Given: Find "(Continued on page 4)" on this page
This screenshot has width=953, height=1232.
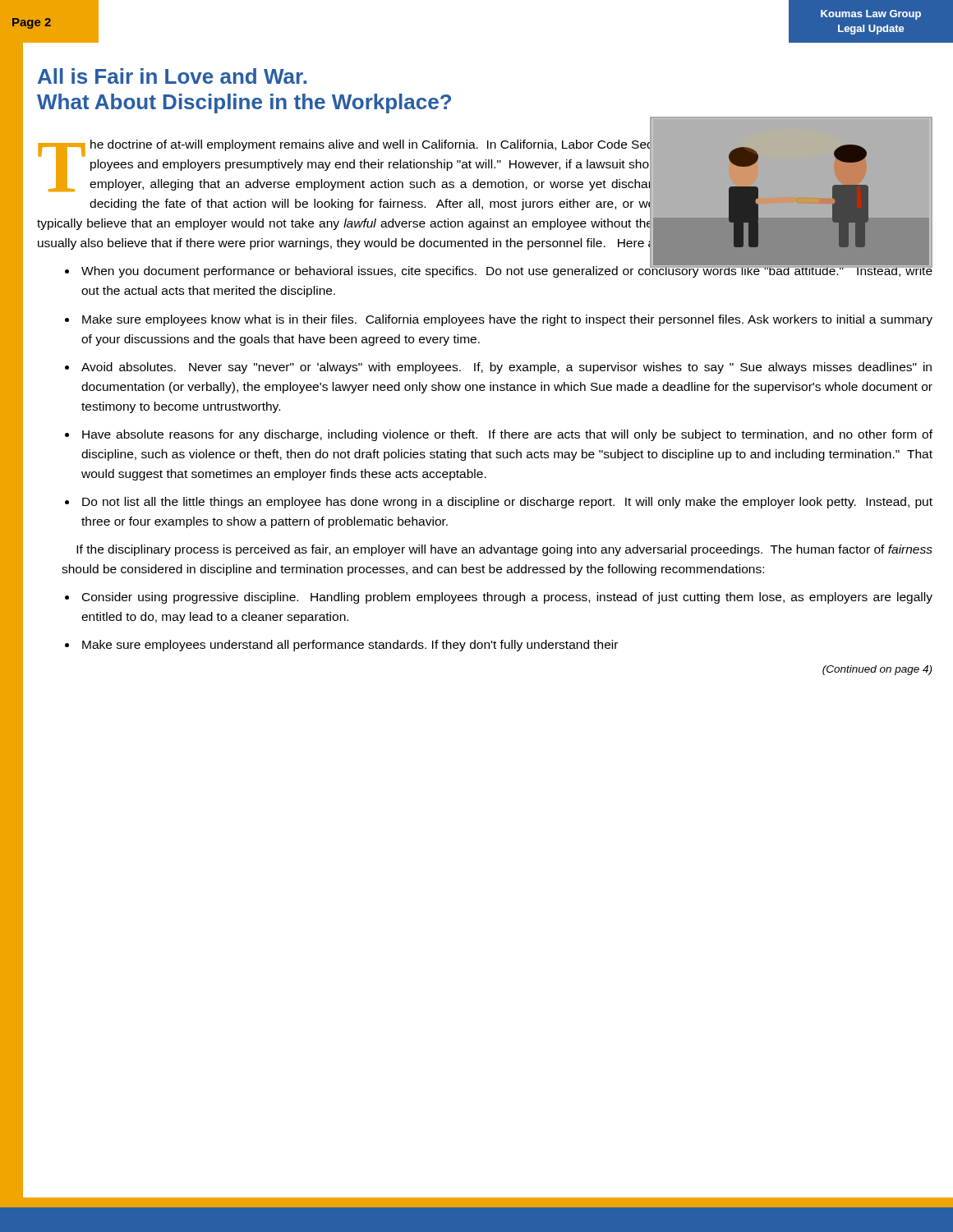Looking at the screenshot, I should [x=877, y=669].
